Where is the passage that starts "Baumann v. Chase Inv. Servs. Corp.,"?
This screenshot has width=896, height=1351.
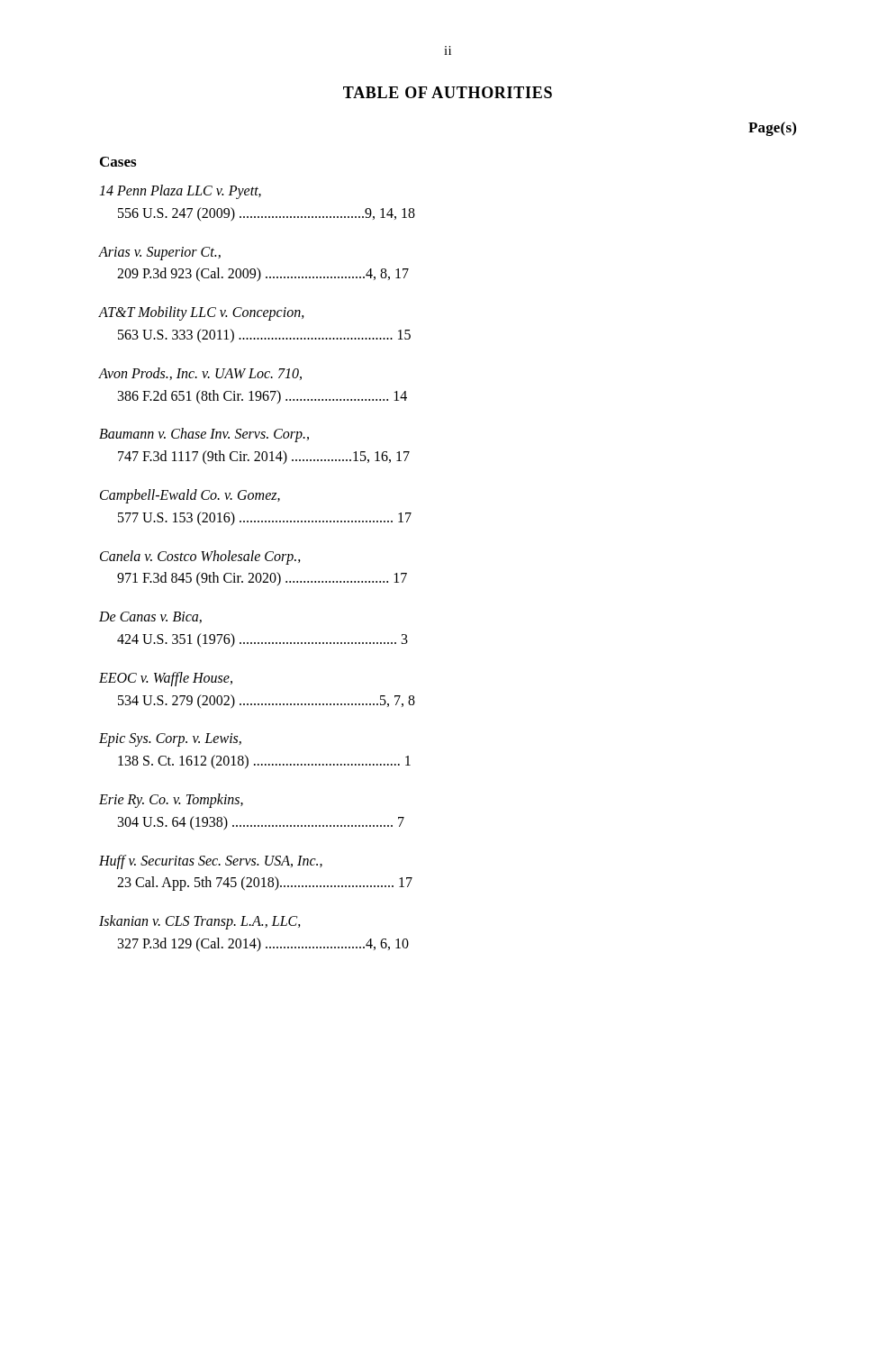[204, 435]
